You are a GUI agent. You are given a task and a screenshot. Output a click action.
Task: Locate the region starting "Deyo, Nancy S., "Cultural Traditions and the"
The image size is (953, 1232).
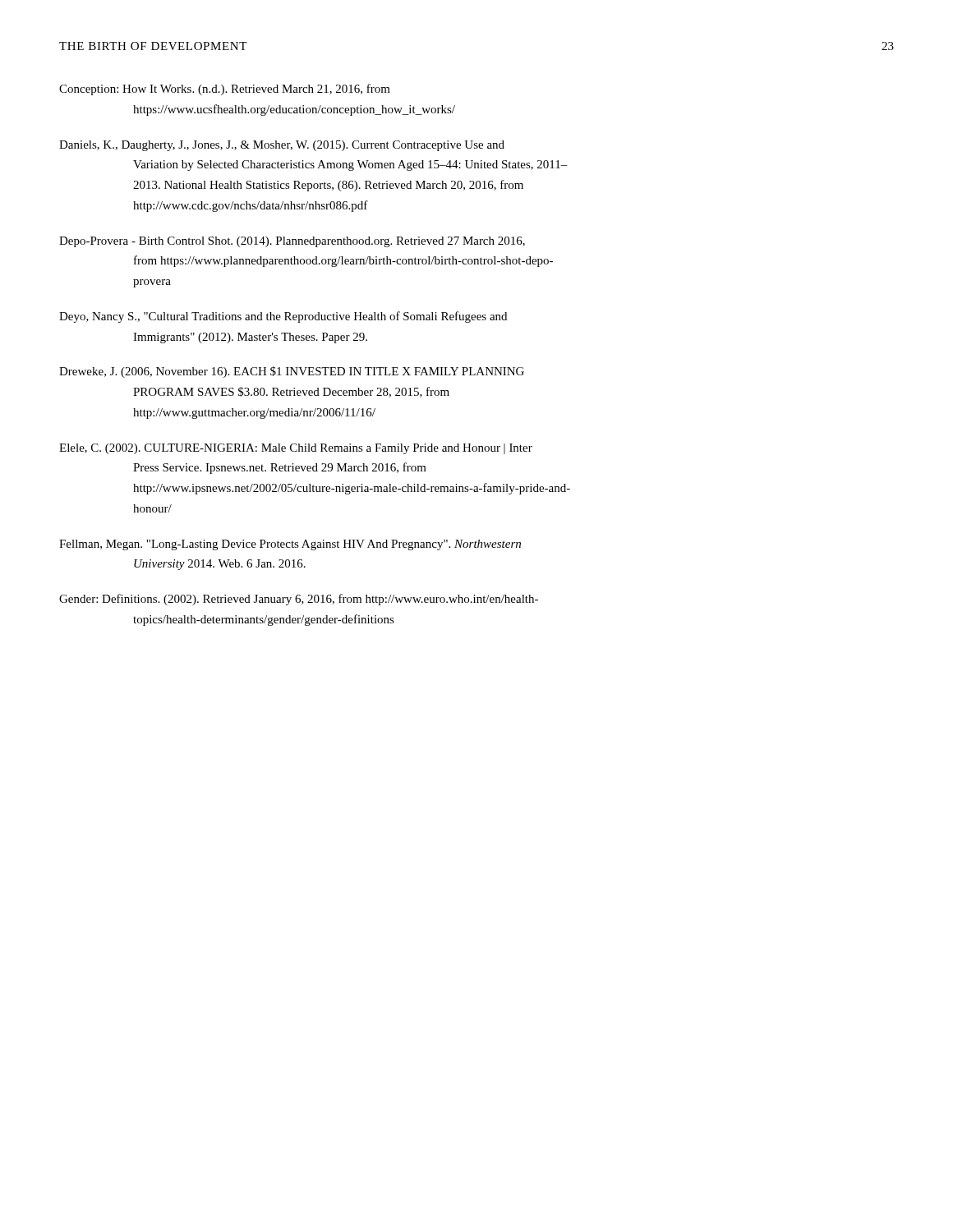(476, 326)
